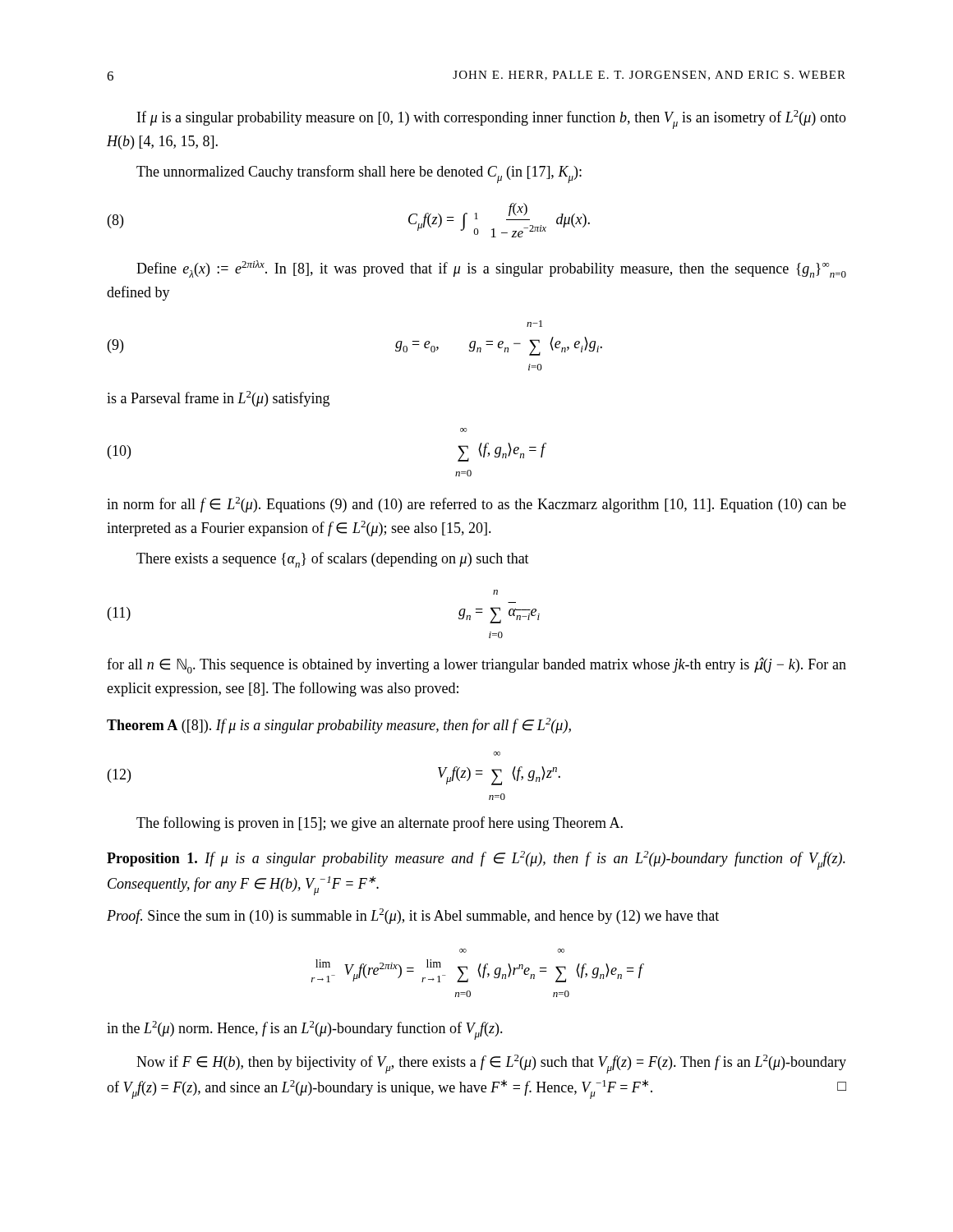The height and width of the screenshot is (1232, 953).
Task: Click on the region starting "Proof. Since the"
Action: [x=413, y=915]
